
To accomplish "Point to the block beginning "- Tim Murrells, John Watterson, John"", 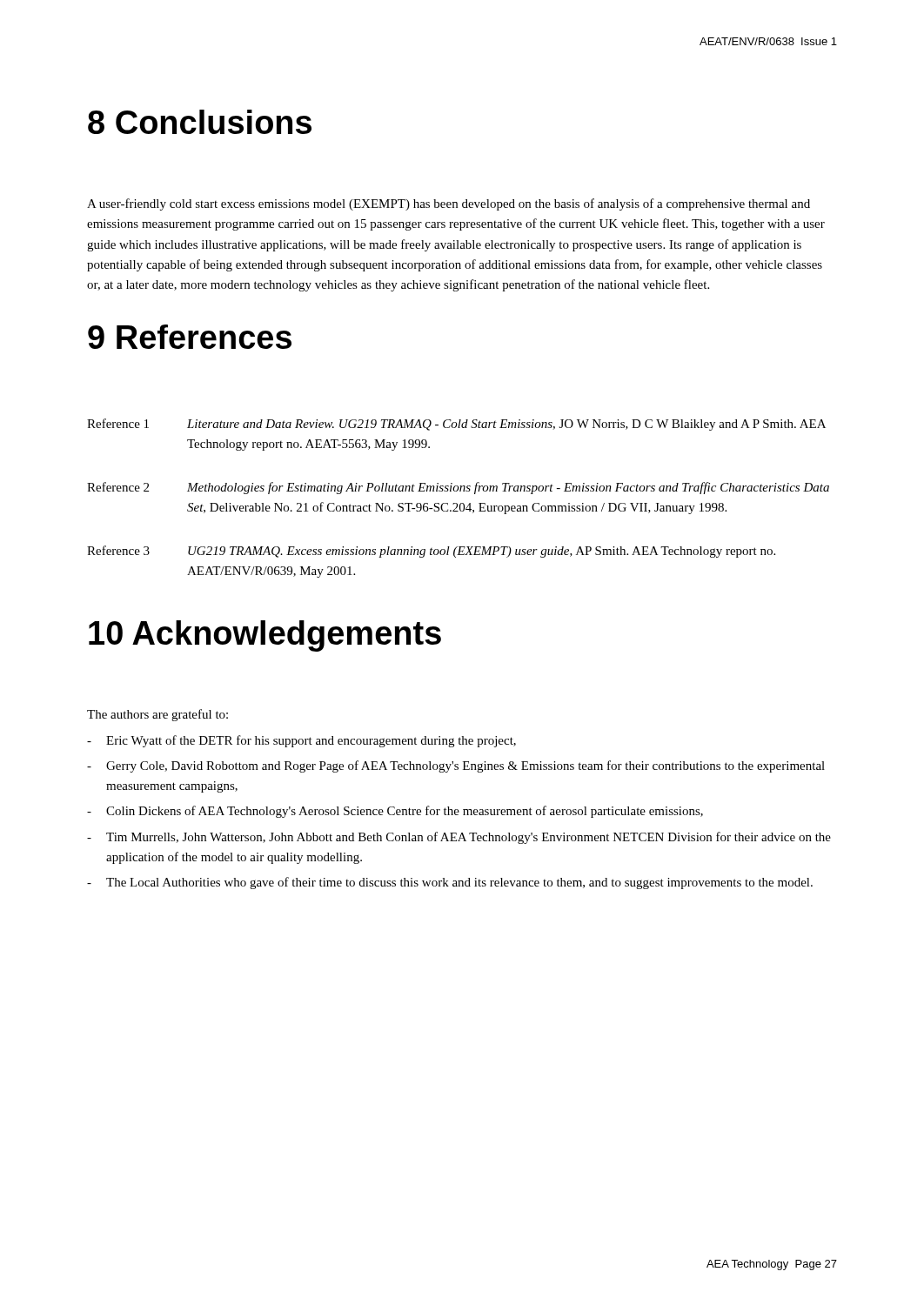I will 462,847.
